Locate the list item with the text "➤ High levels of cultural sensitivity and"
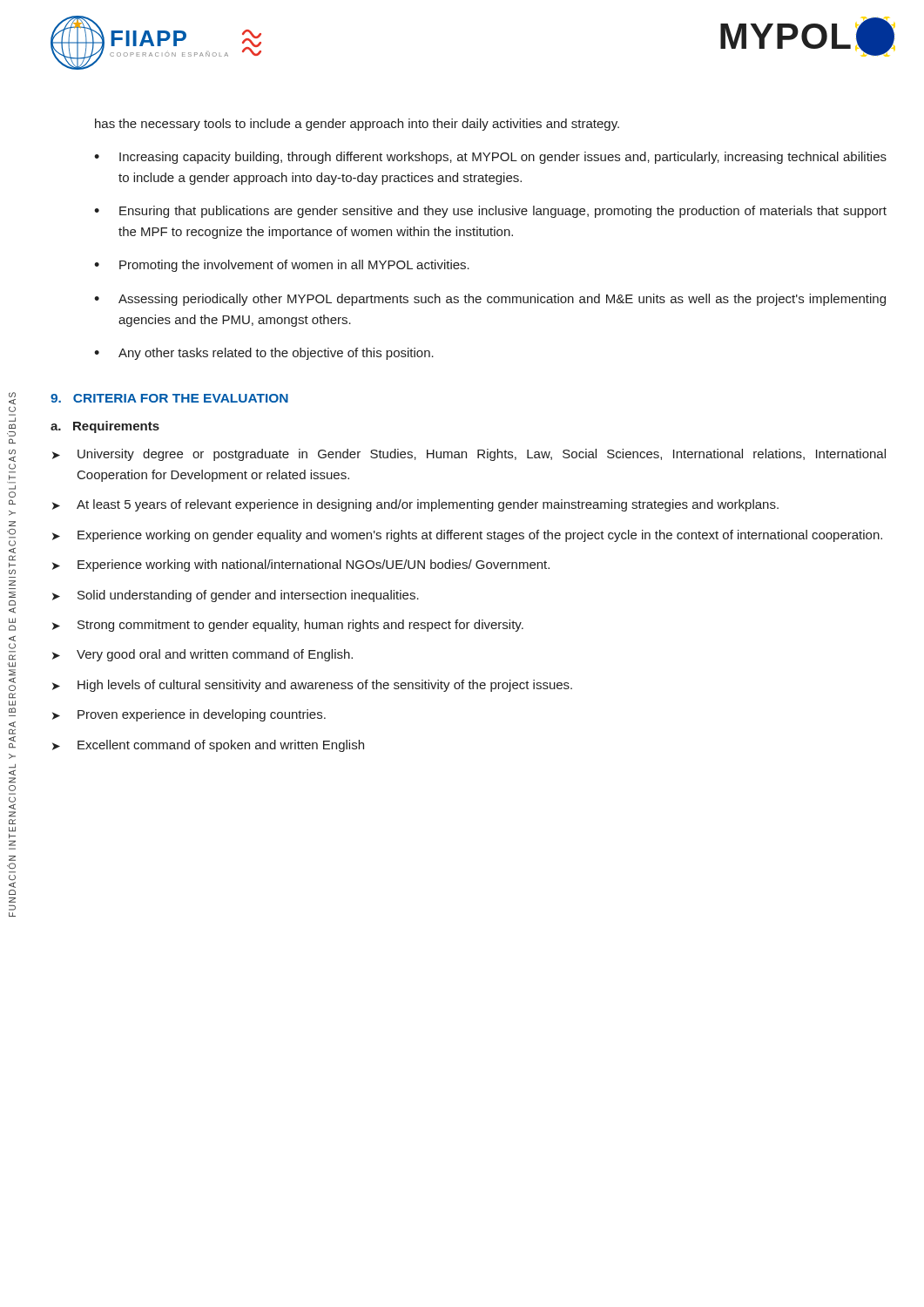Screen dimensions: 1307x924 coord(312,685)
